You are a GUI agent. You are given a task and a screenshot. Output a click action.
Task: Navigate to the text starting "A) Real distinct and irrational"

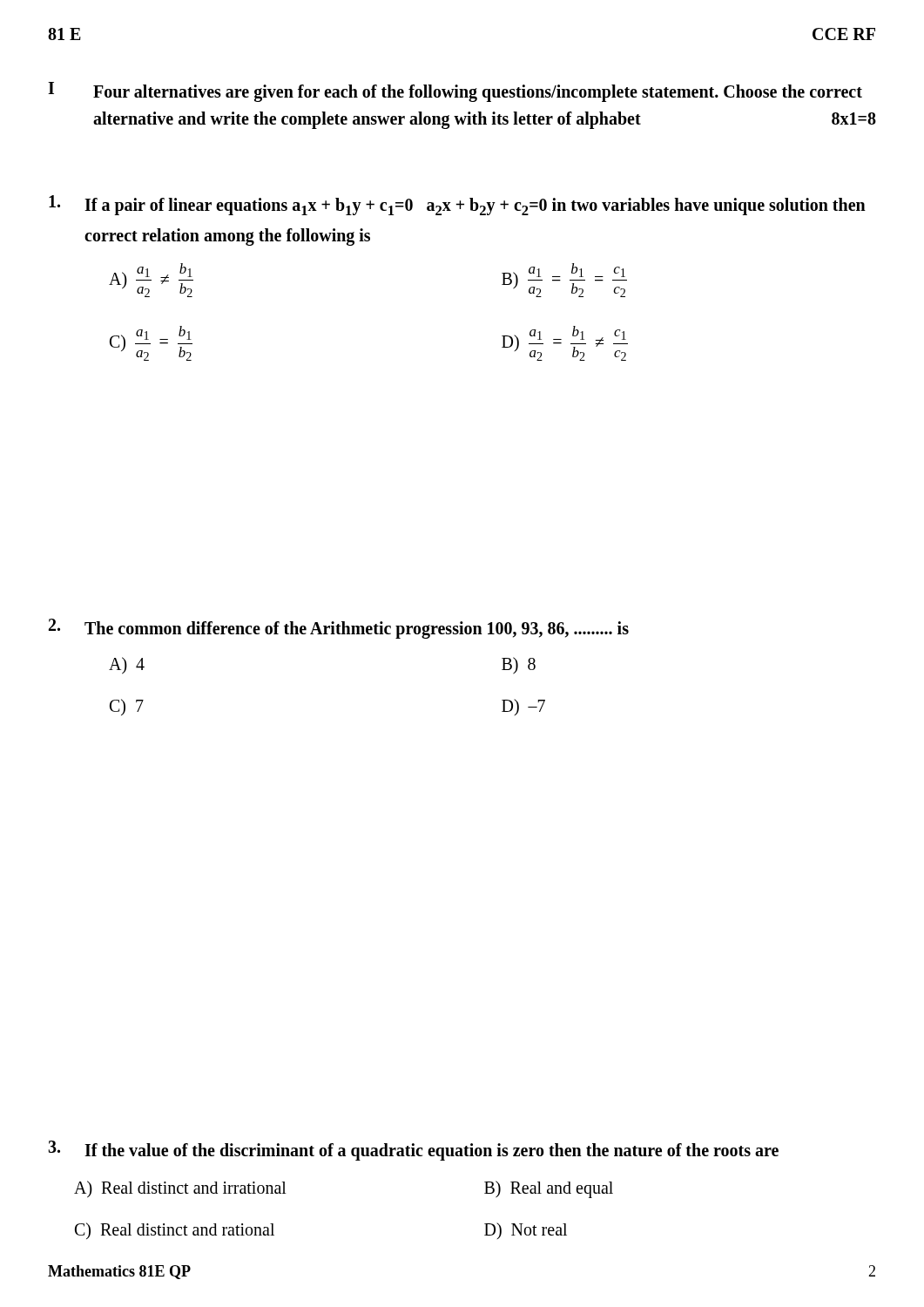click(180, 1188)
